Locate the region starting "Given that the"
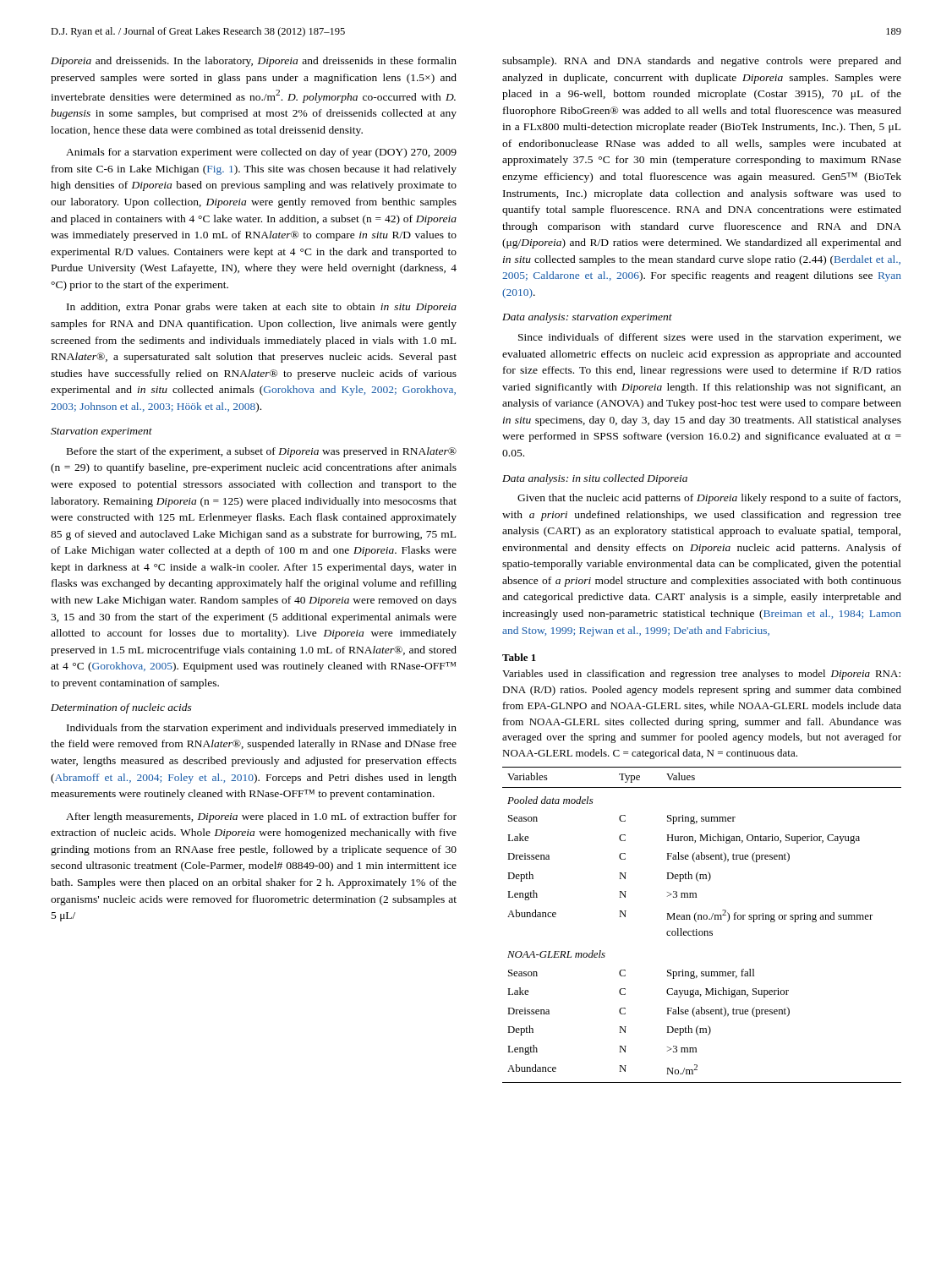The width and height of the screenshot is (952, 1268). click(x=702, y=564)
